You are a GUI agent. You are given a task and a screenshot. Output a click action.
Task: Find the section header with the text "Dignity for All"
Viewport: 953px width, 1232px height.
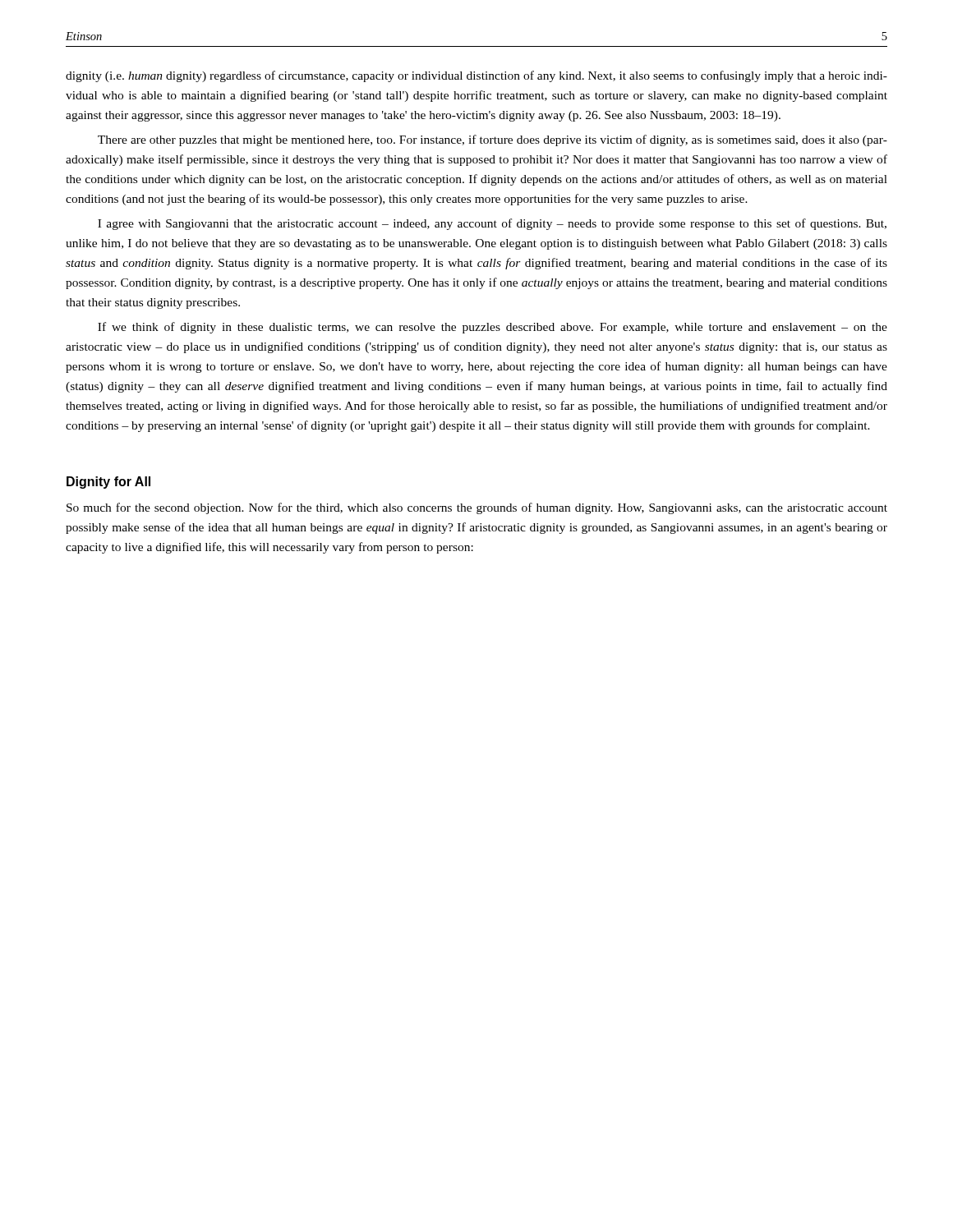click(x=109, y=482)
